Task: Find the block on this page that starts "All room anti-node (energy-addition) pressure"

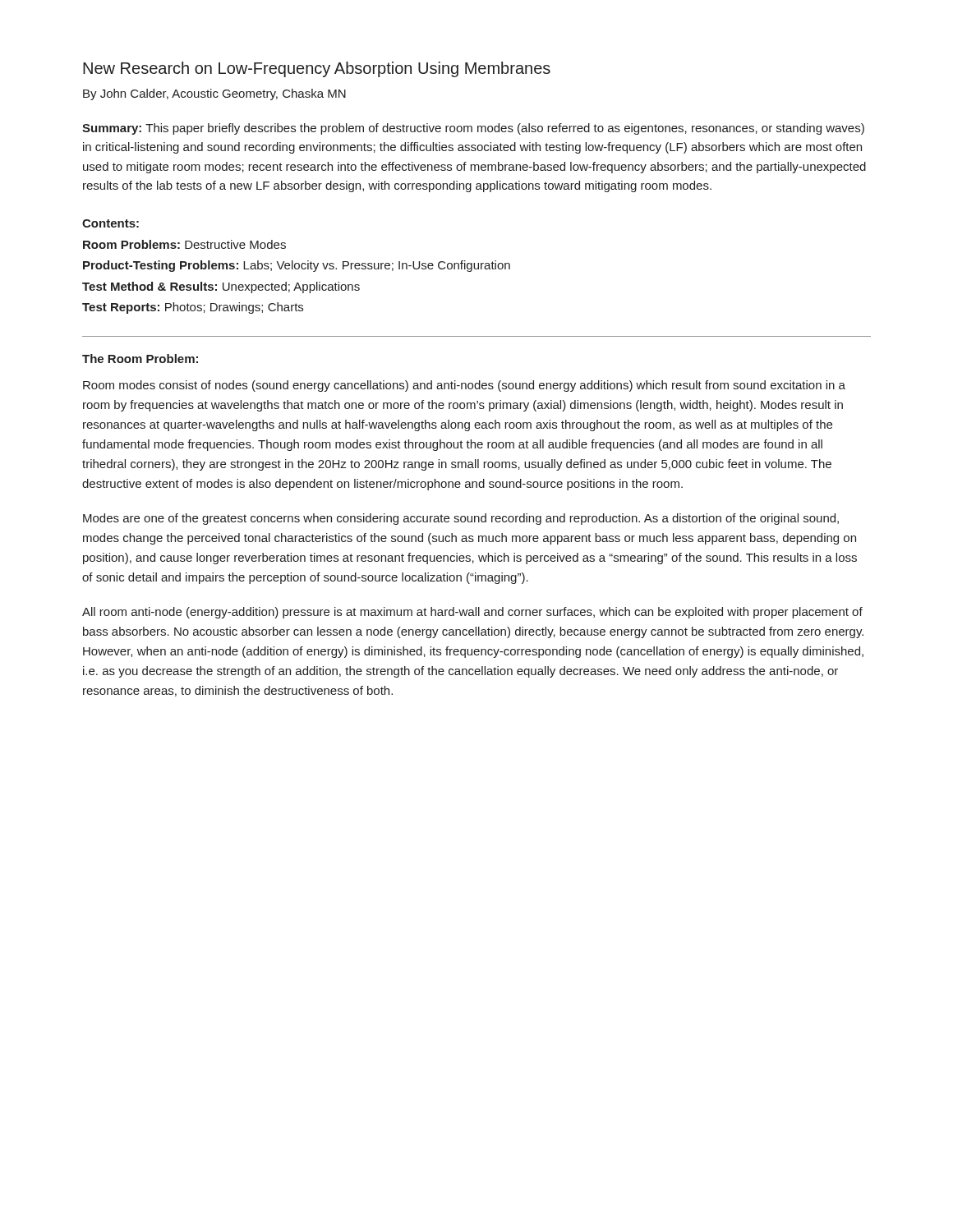Action: (x=473, y=650)
